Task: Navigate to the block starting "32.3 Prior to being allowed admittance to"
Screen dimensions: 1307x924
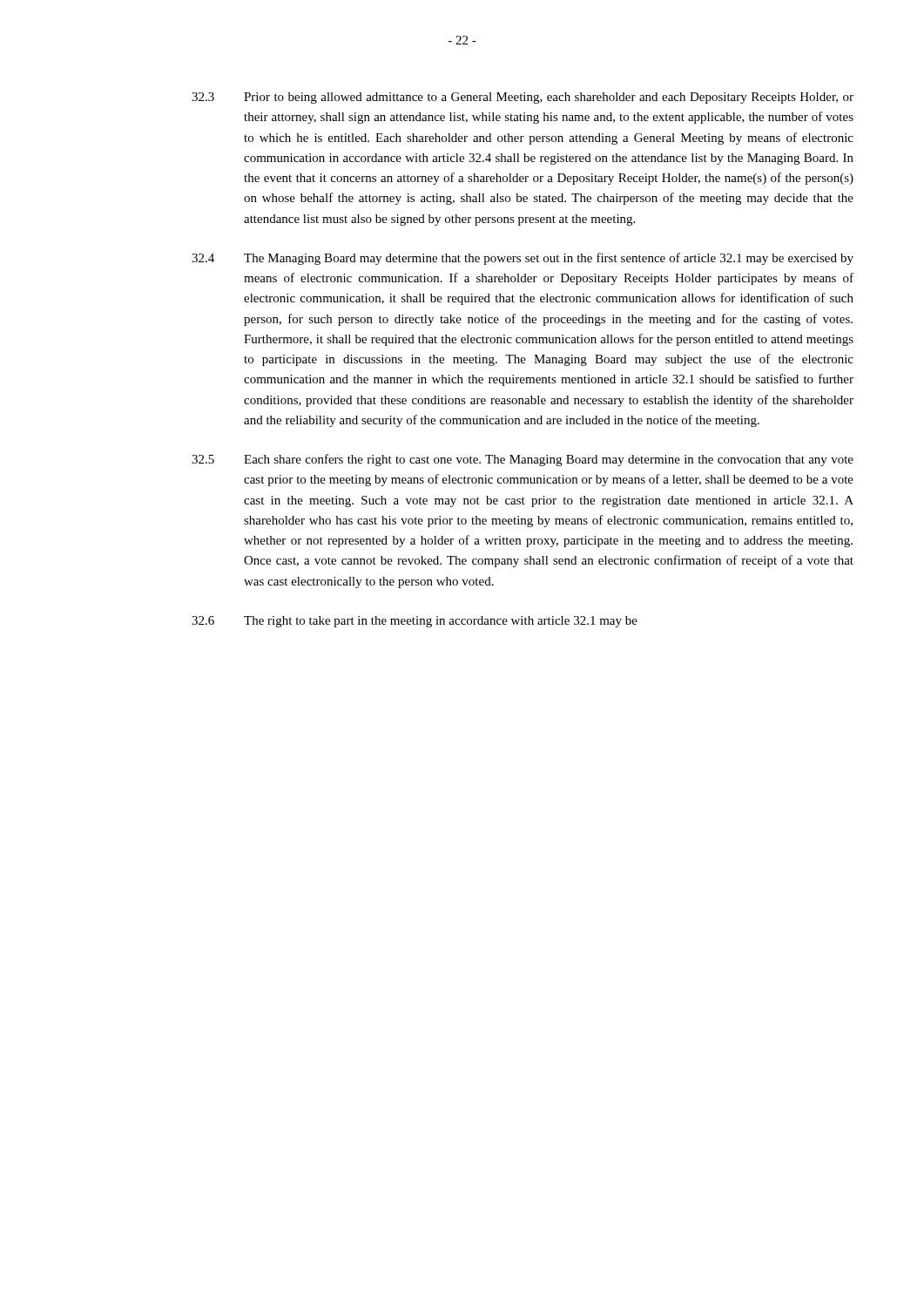Action: click(523, 158)
